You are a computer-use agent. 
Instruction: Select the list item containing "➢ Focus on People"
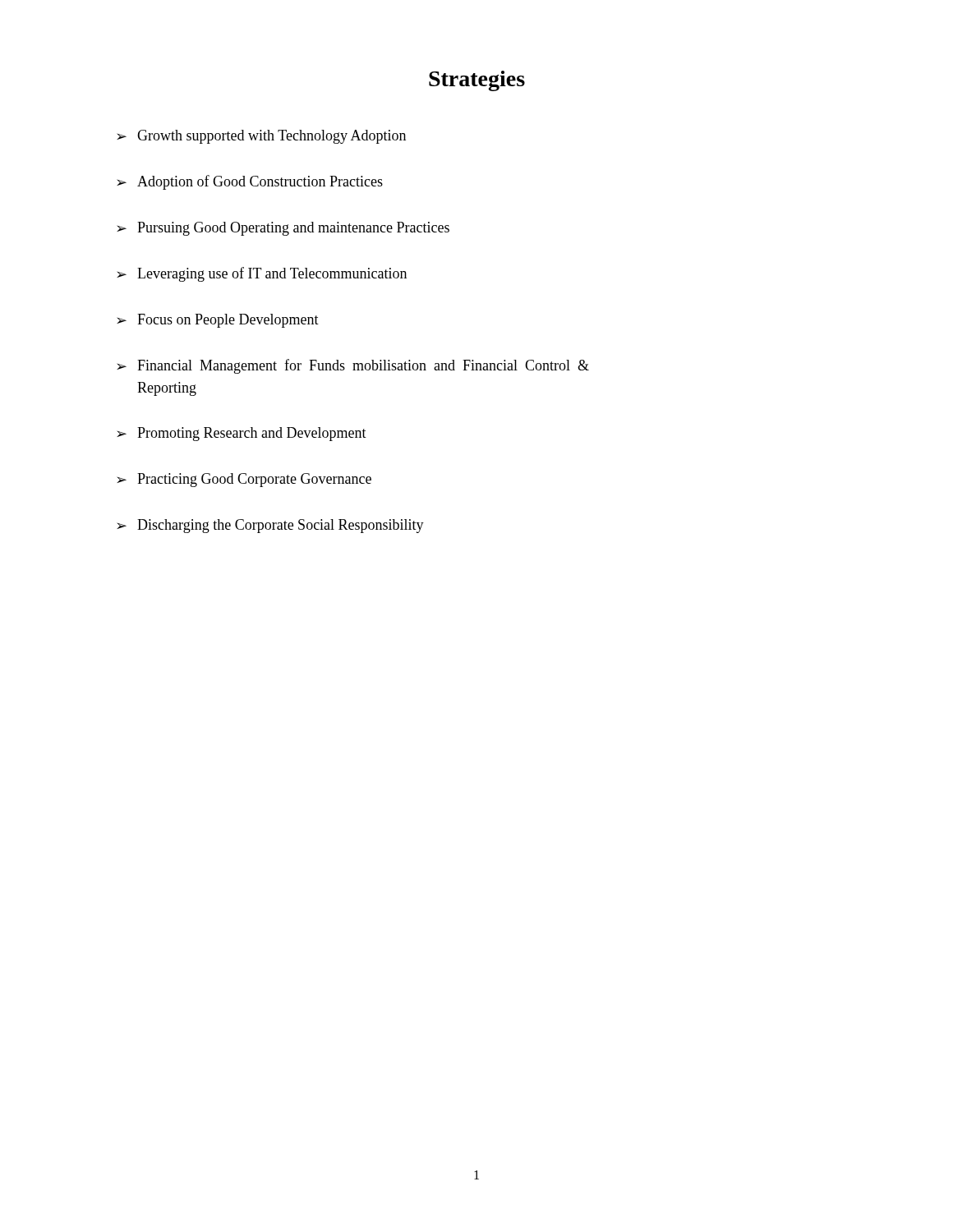coord(217,320)
